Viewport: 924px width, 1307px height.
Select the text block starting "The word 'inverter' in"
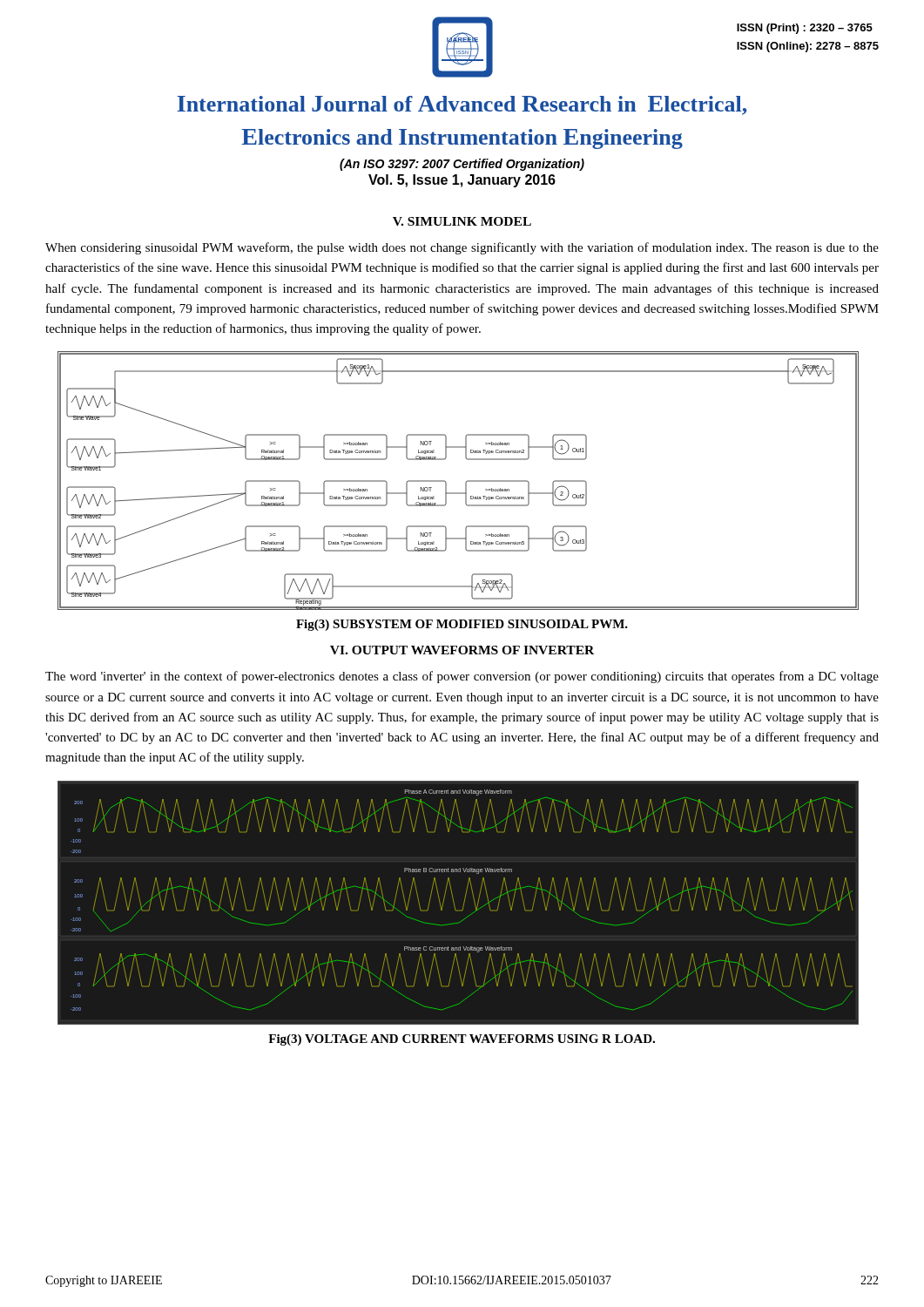[x=462, y=717]
